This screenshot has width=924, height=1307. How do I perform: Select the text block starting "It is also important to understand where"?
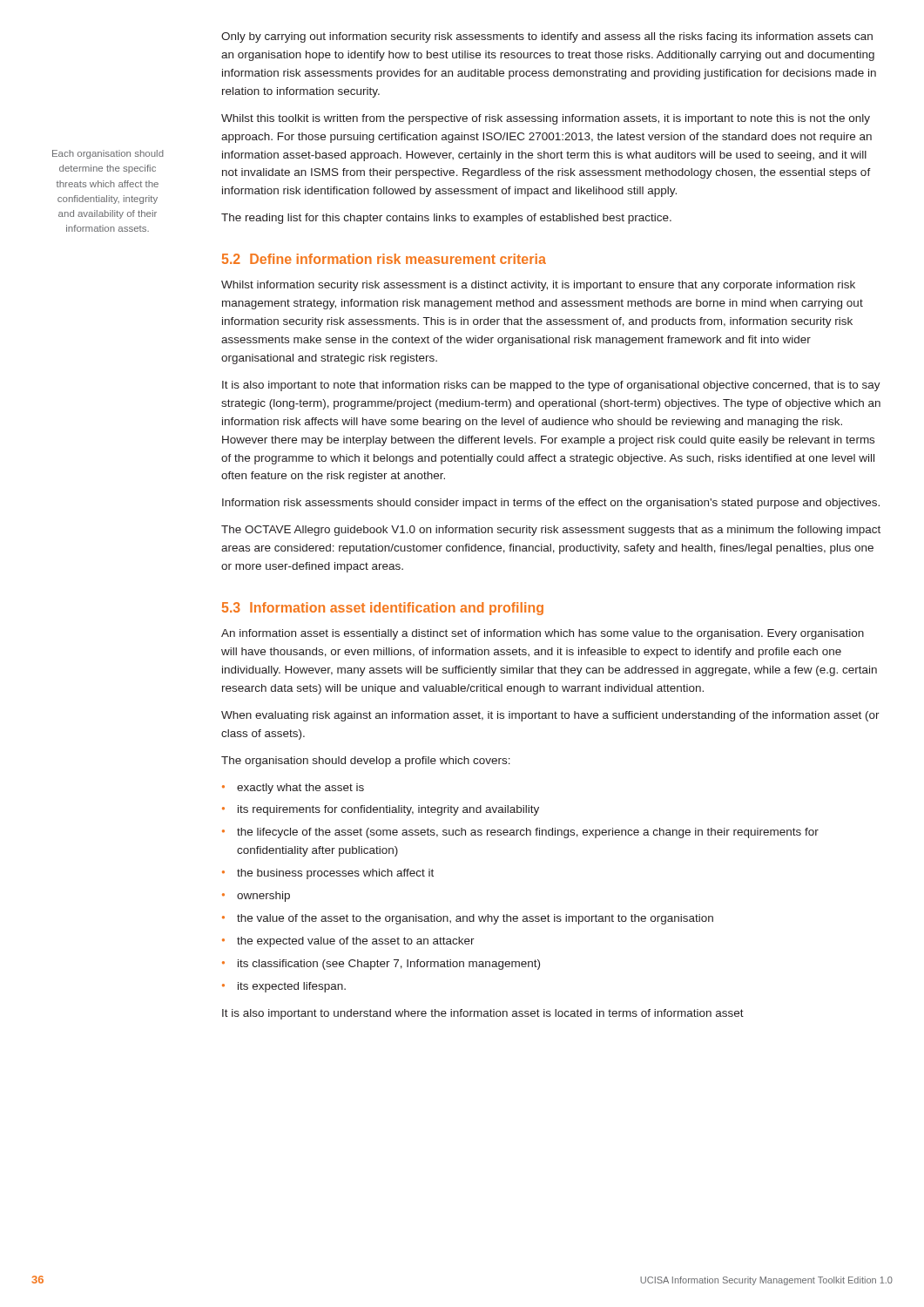(x=552, y=1014)
